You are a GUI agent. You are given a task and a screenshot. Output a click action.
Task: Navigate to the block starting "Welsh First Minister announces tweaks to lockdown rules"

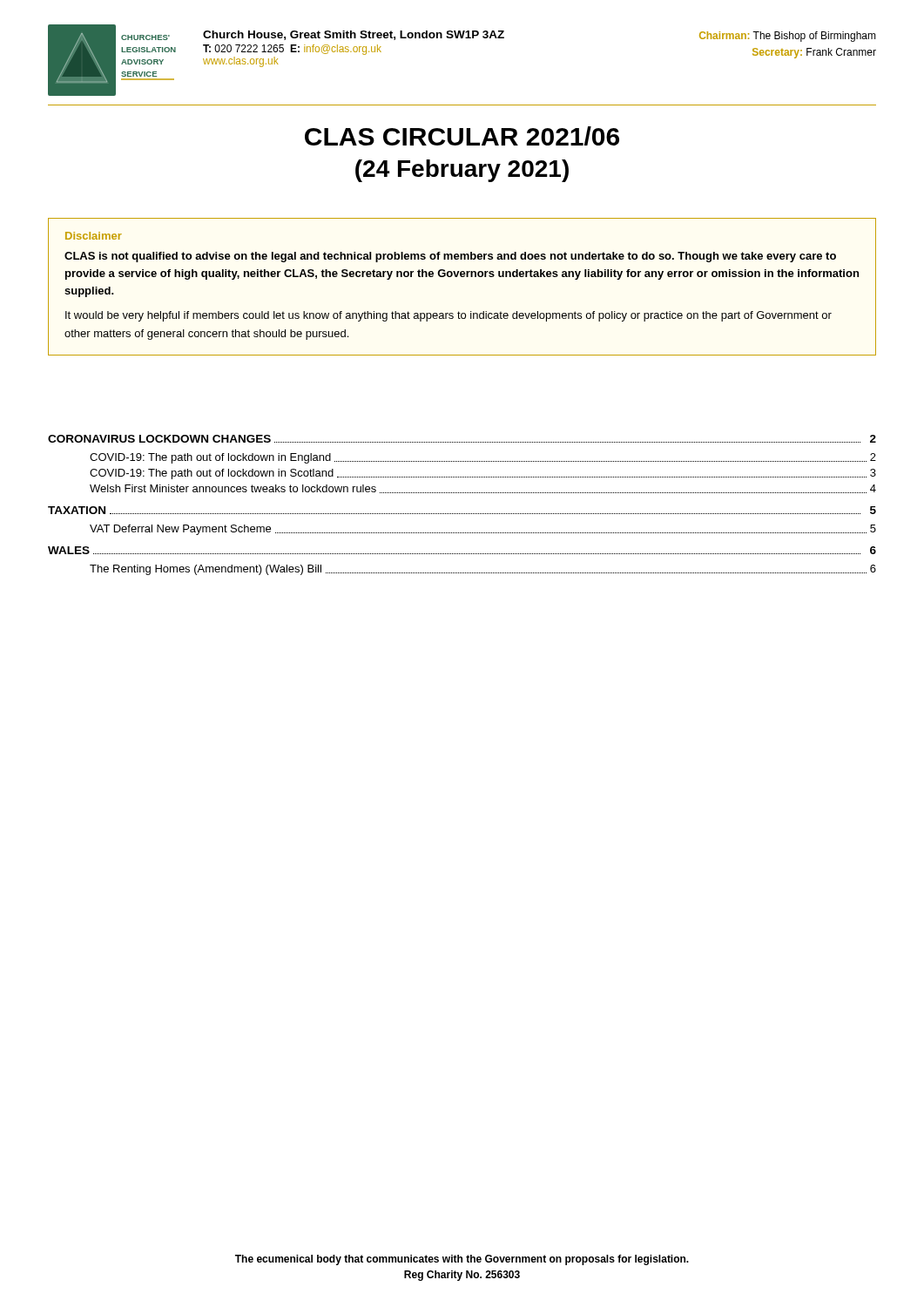point(483,488)
